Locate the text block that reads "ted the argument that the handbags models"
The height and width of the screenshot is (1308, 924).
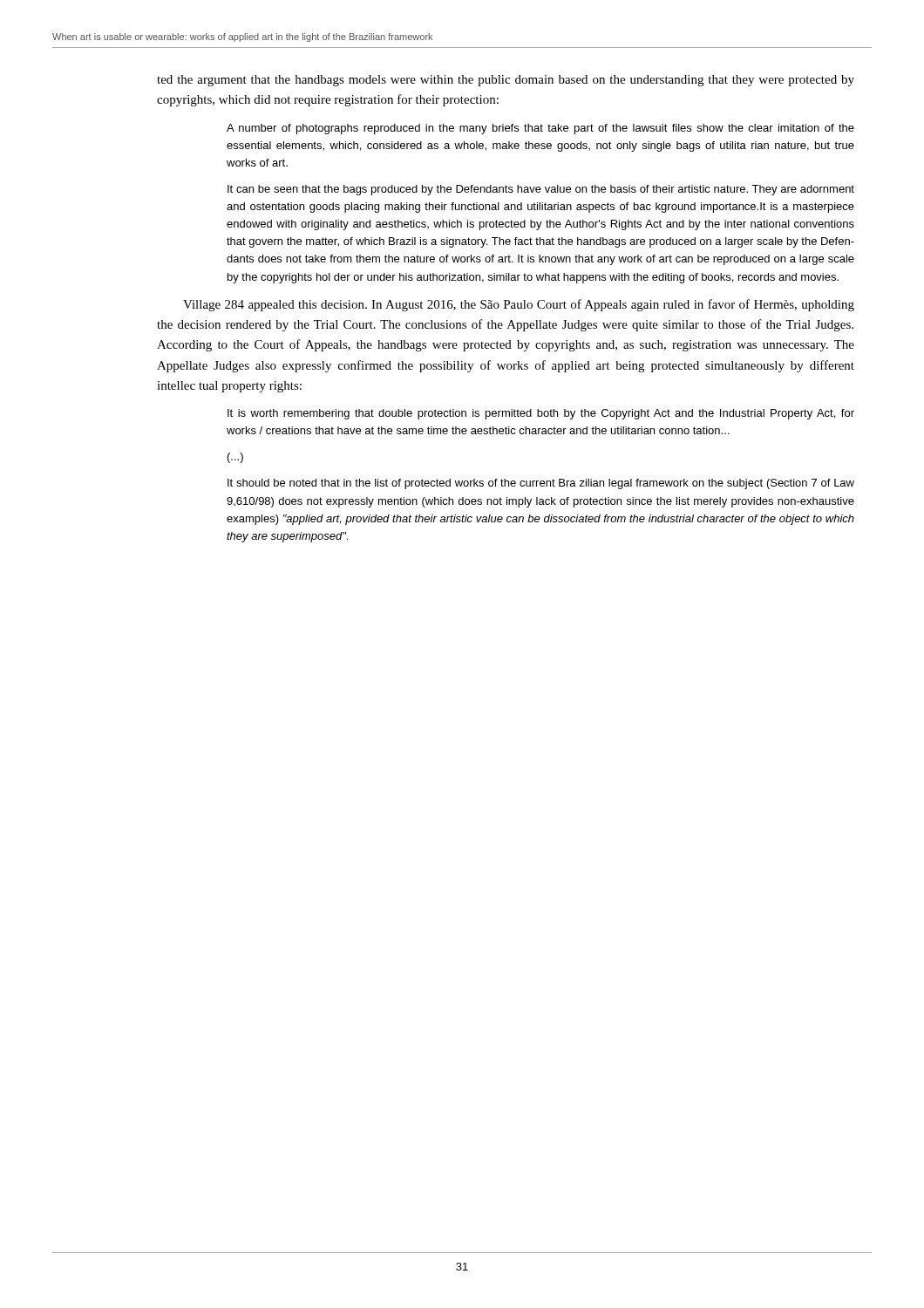click(506, 89)
